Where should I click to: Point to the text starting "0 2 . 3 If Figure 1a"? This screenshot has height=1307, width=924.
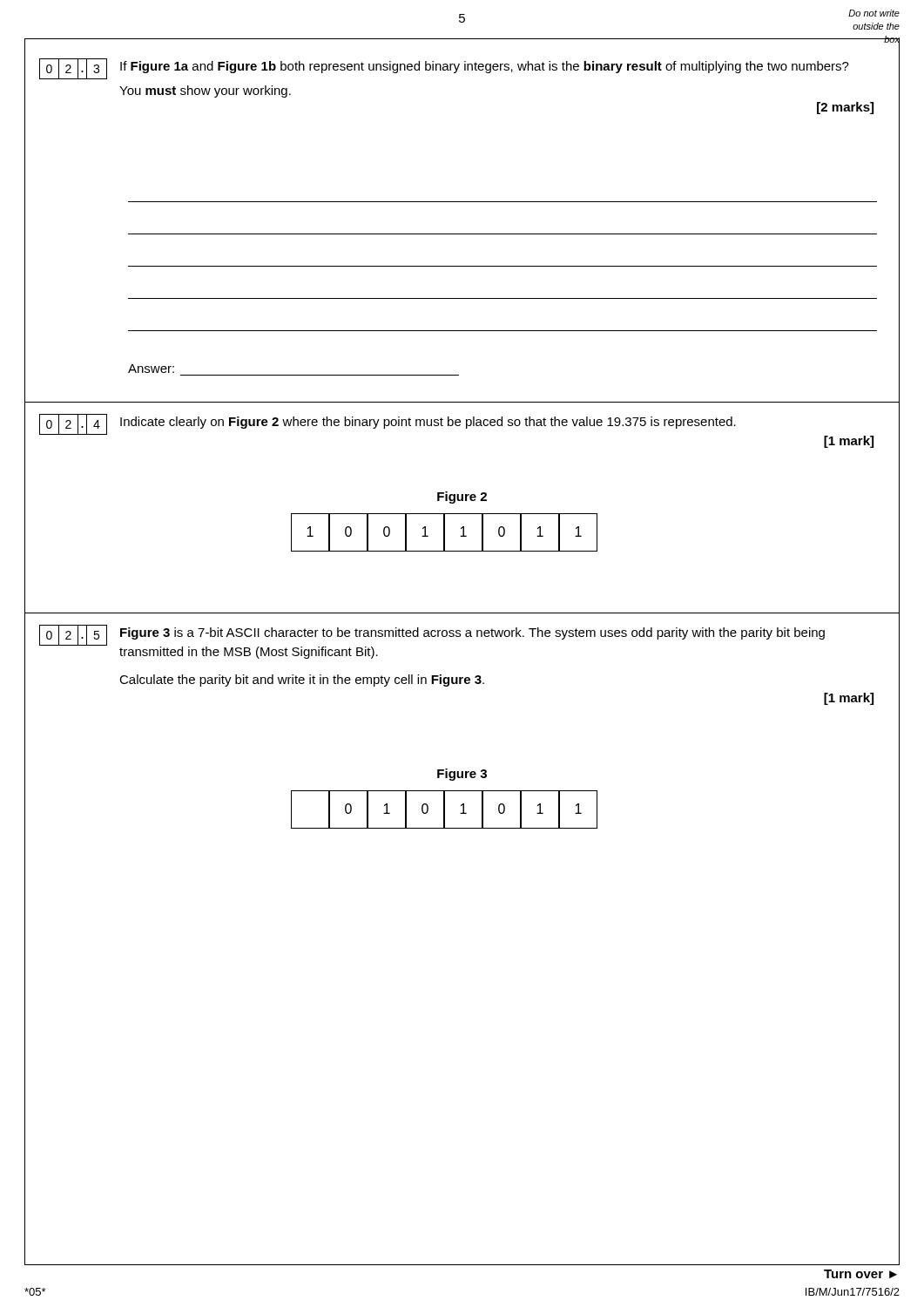pos(444,69)
